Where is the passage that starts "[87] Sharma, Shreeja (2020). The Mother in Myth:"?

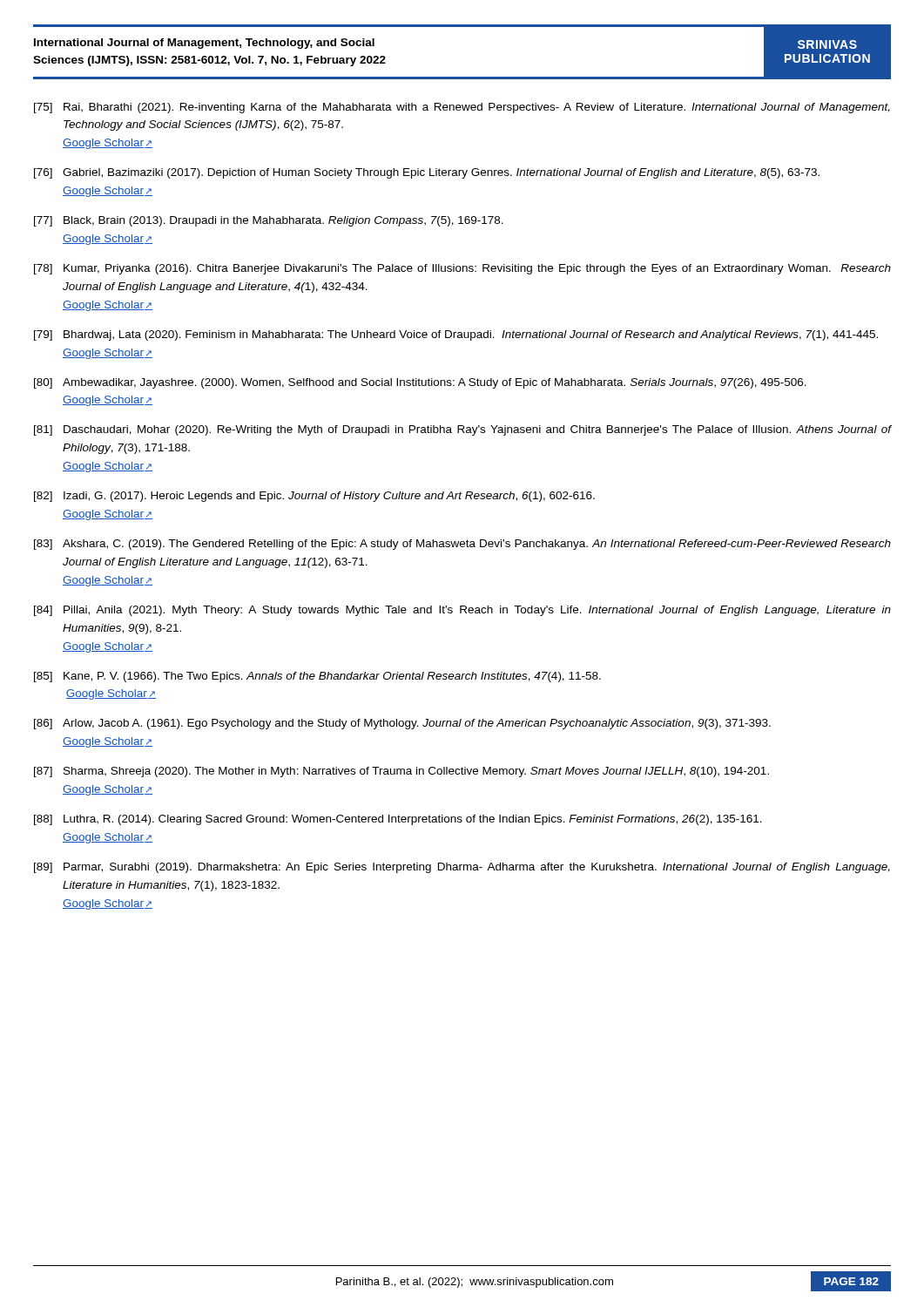(x=462, y=781)
